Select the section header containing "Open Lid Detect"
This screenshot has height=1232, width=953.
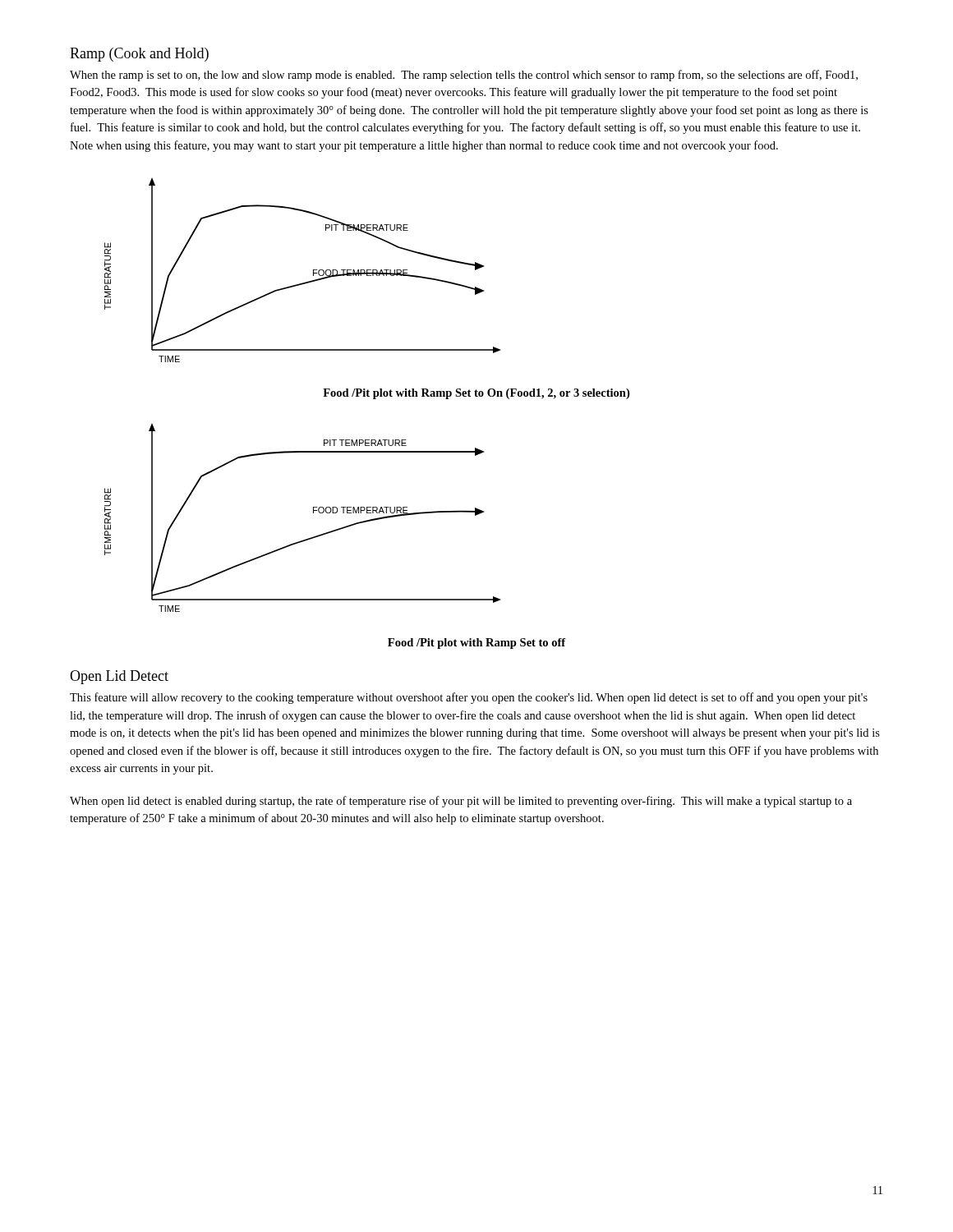[x=119, y=676]
